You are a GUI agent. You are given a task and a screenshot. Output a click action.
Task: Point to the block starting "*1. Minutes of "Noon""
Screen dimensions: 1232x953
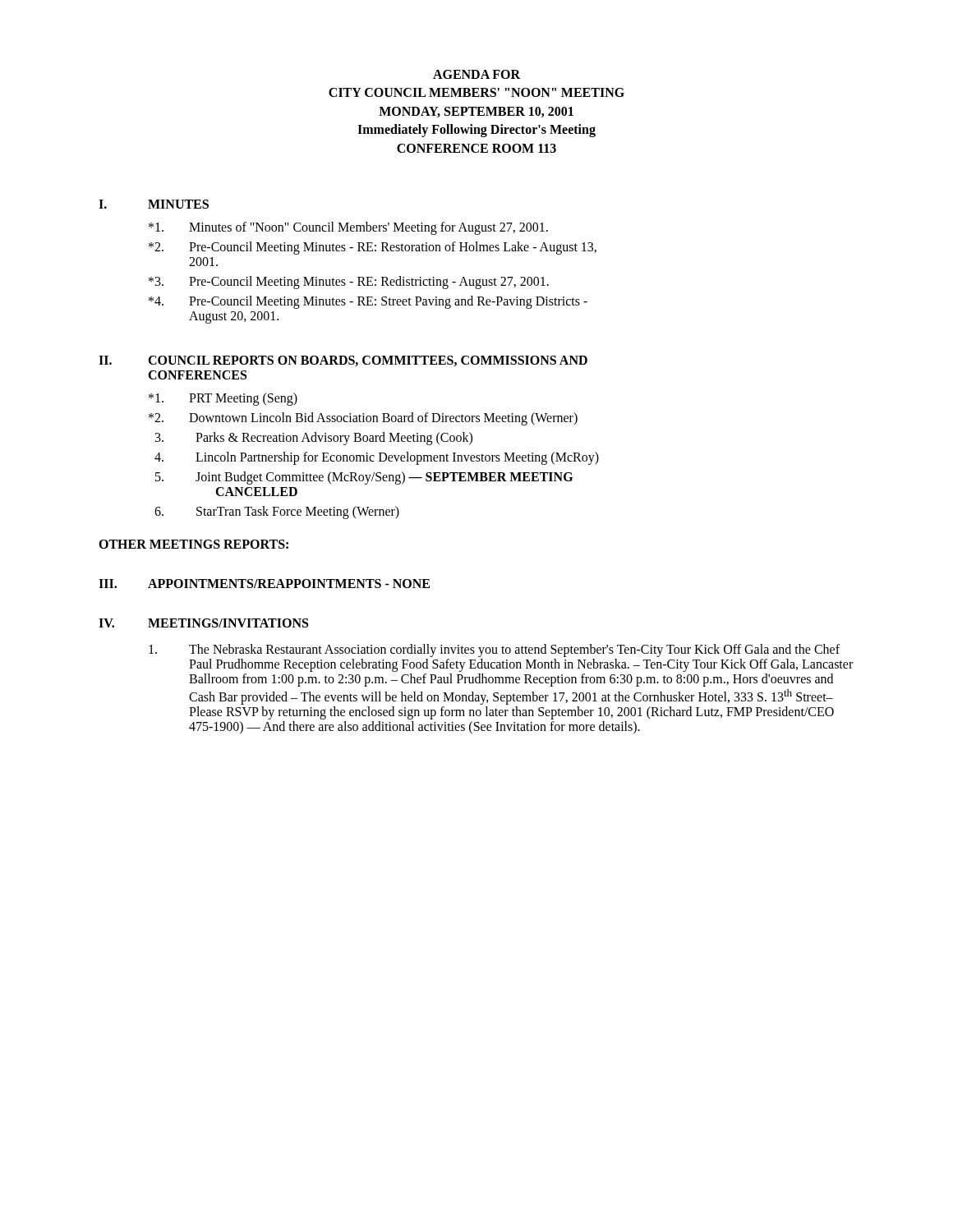click(501, 227)
